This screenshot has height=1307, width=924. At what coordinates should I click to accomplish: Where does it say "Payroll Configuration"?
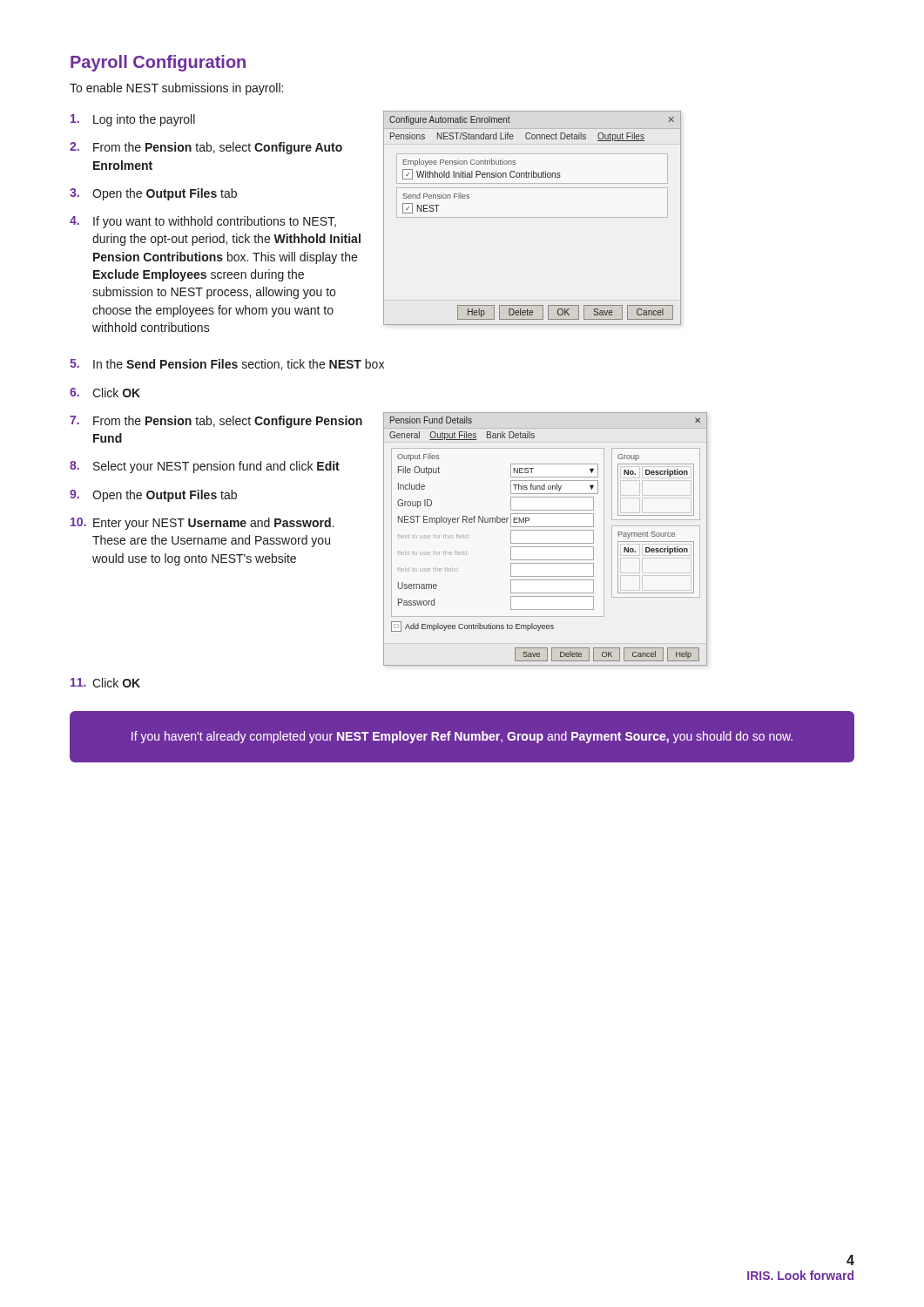(158, 62)
